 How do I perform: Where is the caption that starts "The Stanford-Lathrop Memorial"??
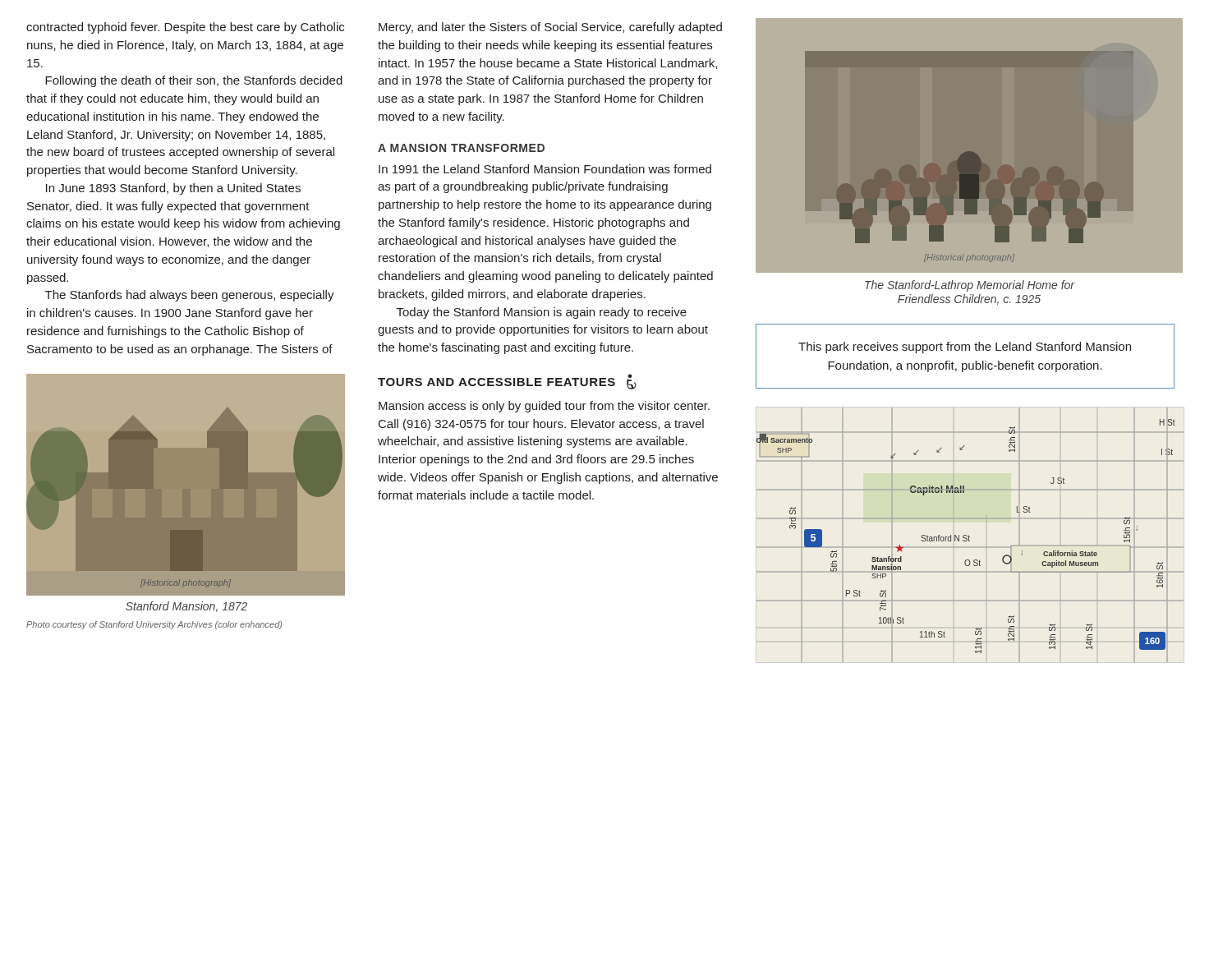(x=969, y=292)
